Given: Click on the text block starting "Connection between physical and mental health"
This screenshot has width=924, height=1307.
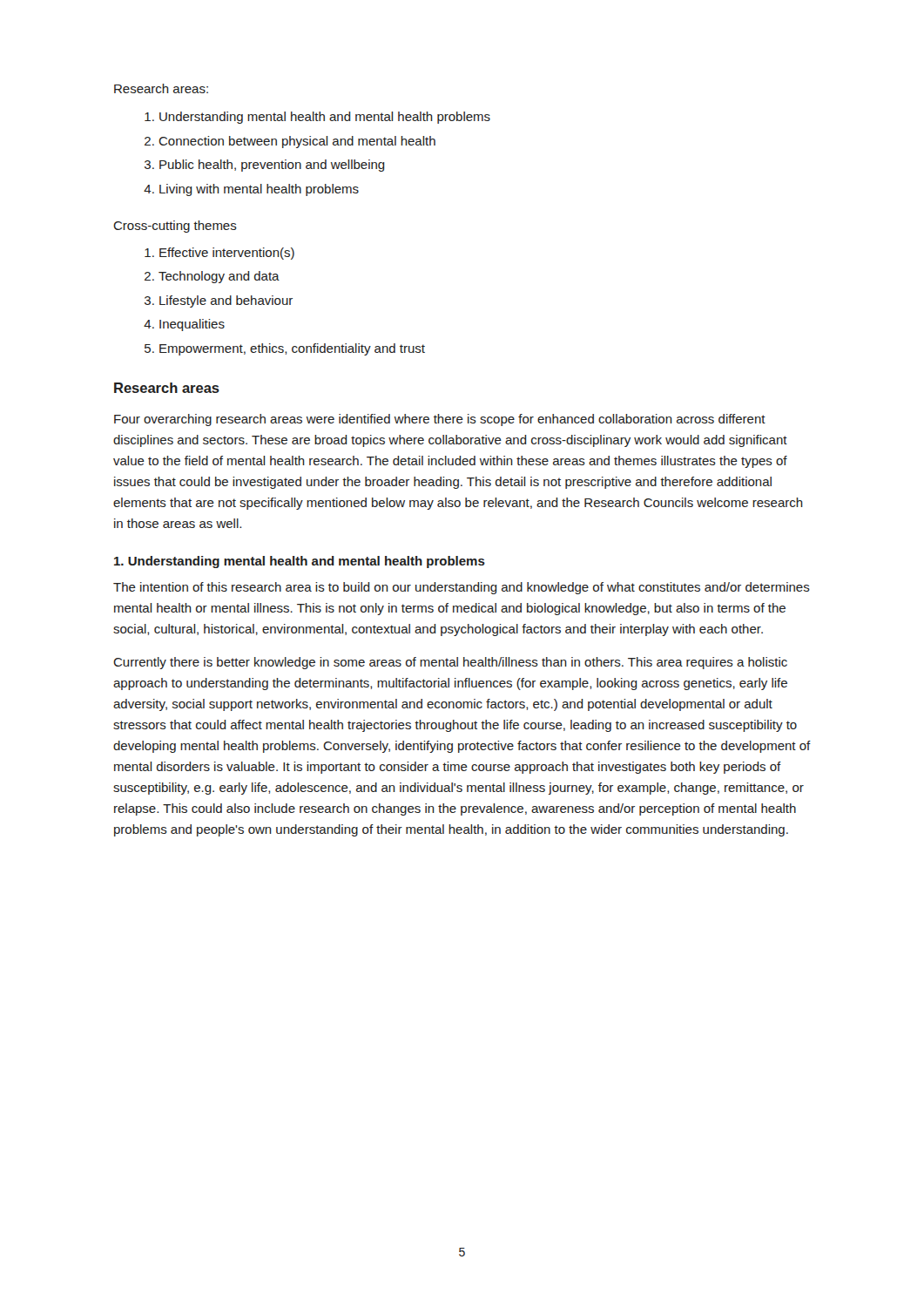Looking at the screenshot, I should [297, 141].
